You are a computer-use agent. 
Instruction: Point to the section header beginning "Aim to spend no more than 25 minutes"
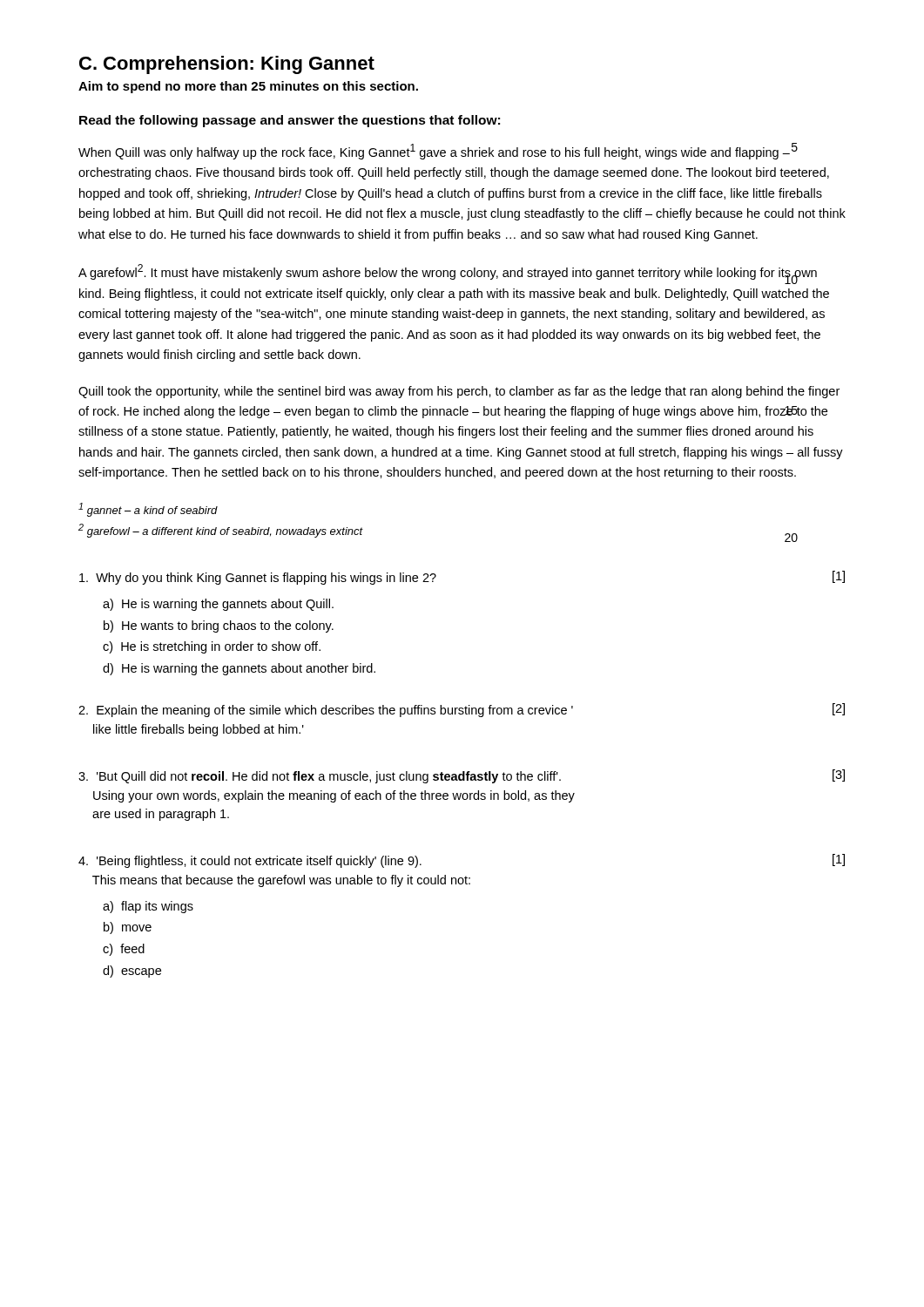click(x=248, y=87)
